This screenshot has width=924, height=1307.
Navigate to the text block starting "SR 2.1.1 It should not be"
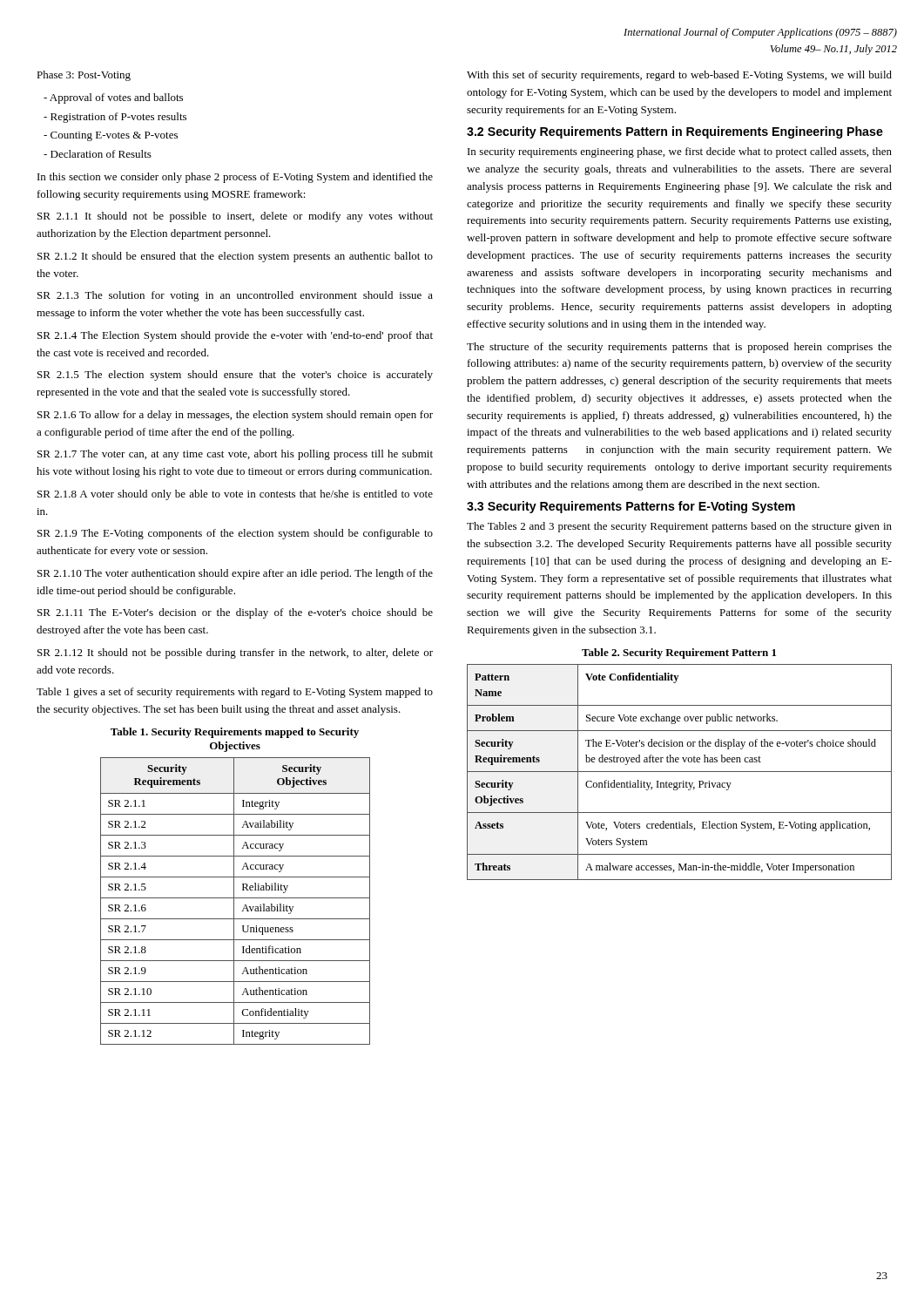[x=235, y=224]
